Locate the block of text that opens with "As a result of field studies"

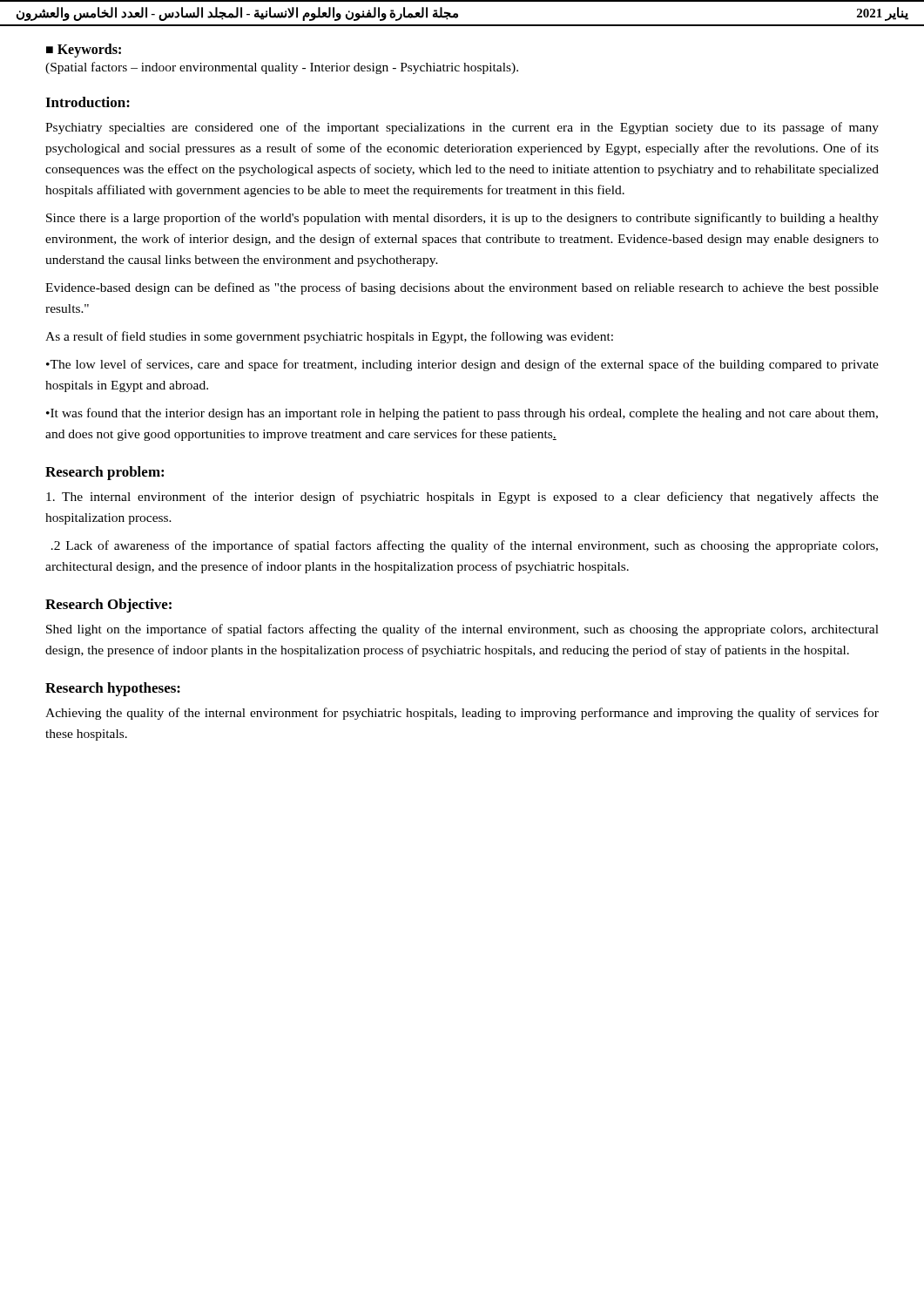[x=330, y=336]
